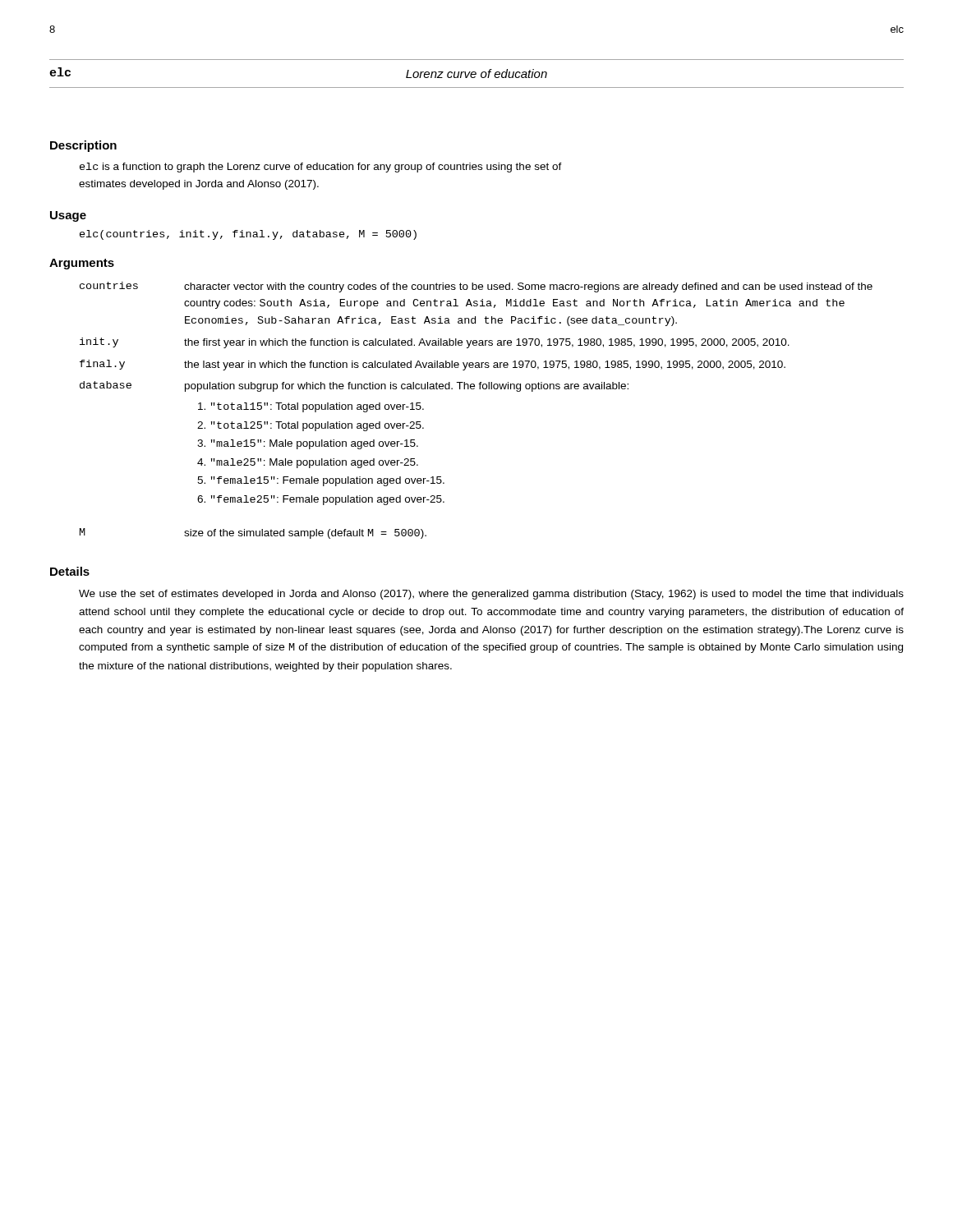Point to the text block starting ""total15": Total population aged over-15."
Screen dimensions: 1232x953
311,407
